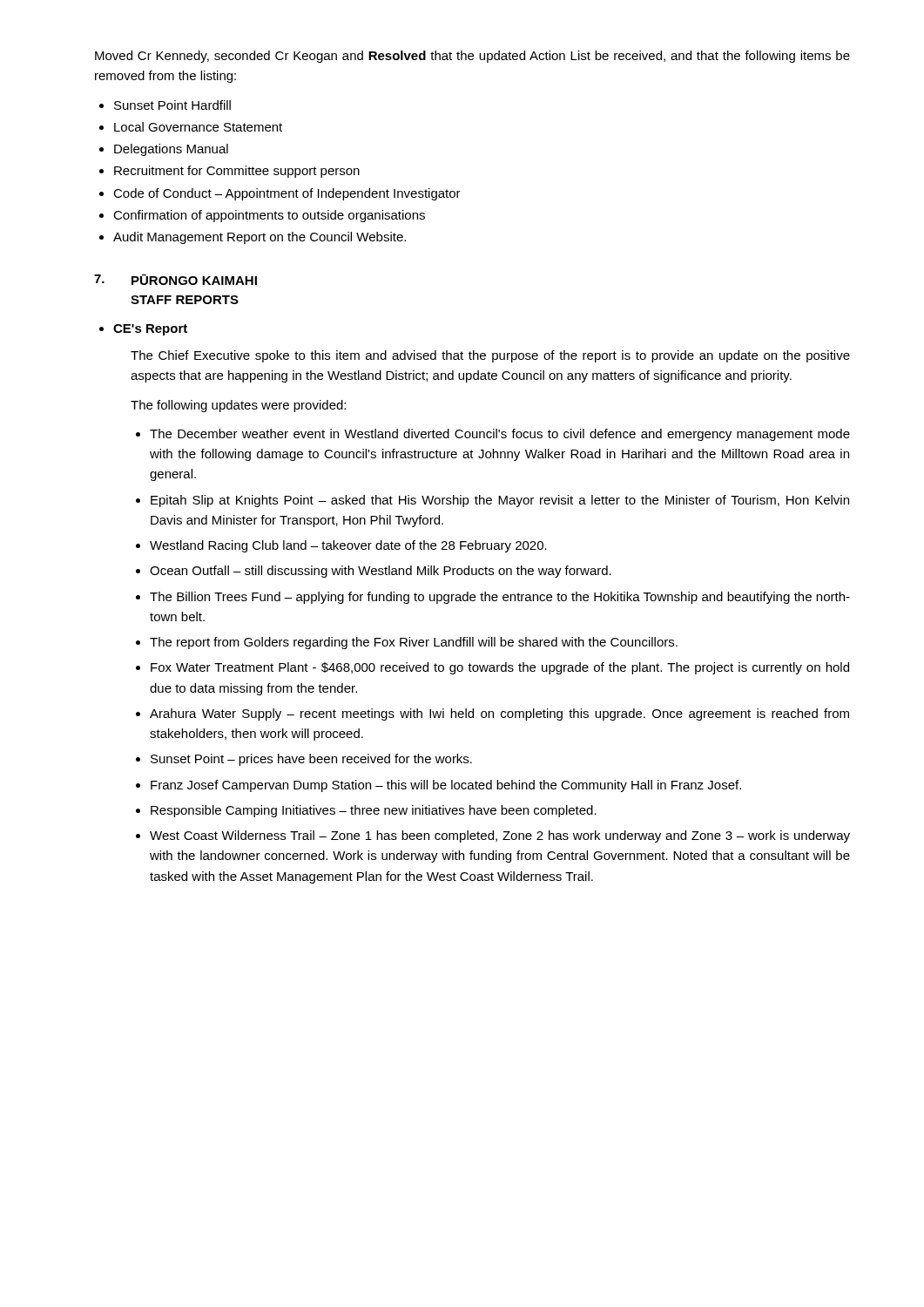
Task: Point to the block starting "Epitah Slip at Knights Point"
Action: click(500, 509)
